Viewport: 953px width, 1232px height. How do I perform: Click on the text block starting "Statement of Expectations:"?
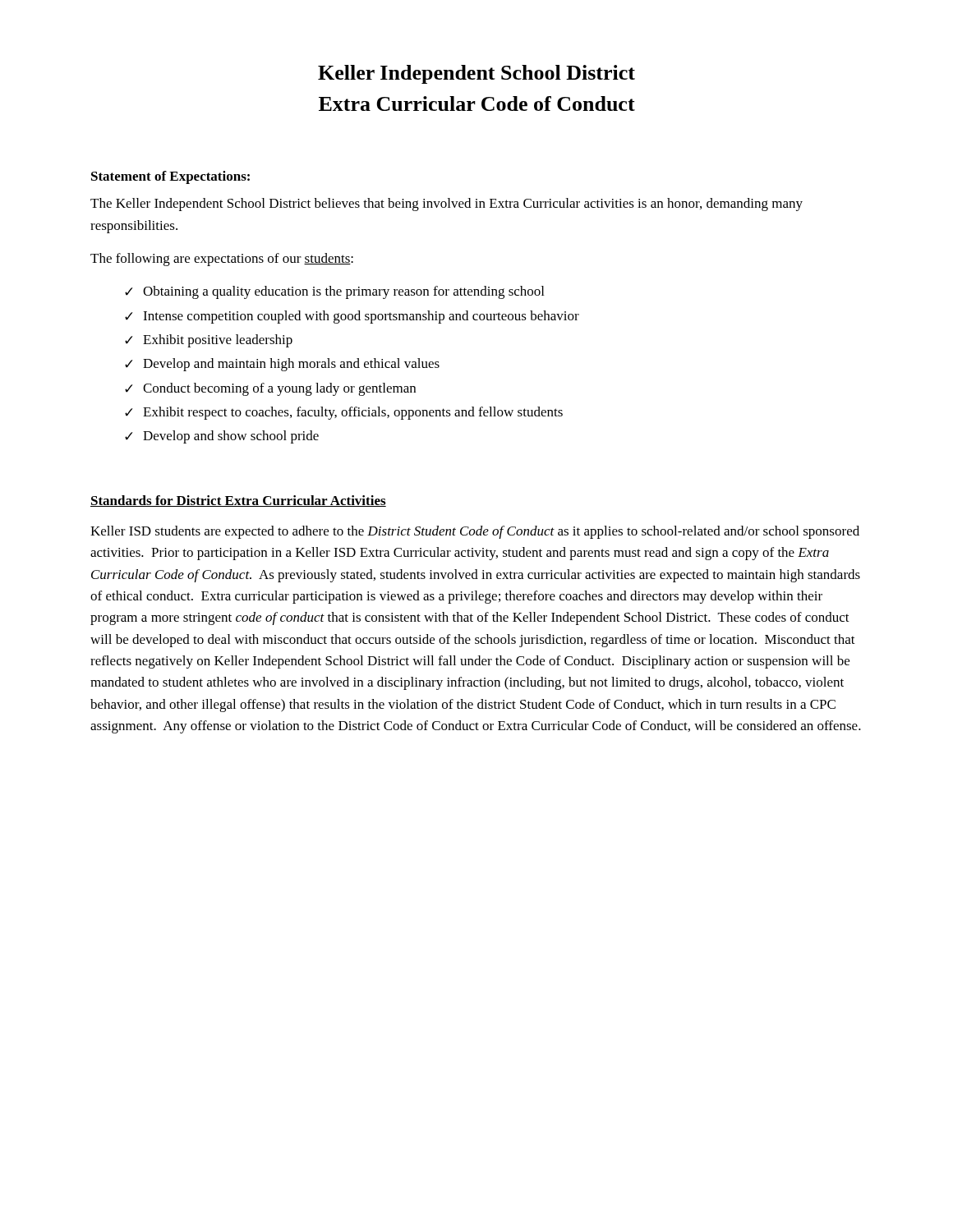point(171,176)
